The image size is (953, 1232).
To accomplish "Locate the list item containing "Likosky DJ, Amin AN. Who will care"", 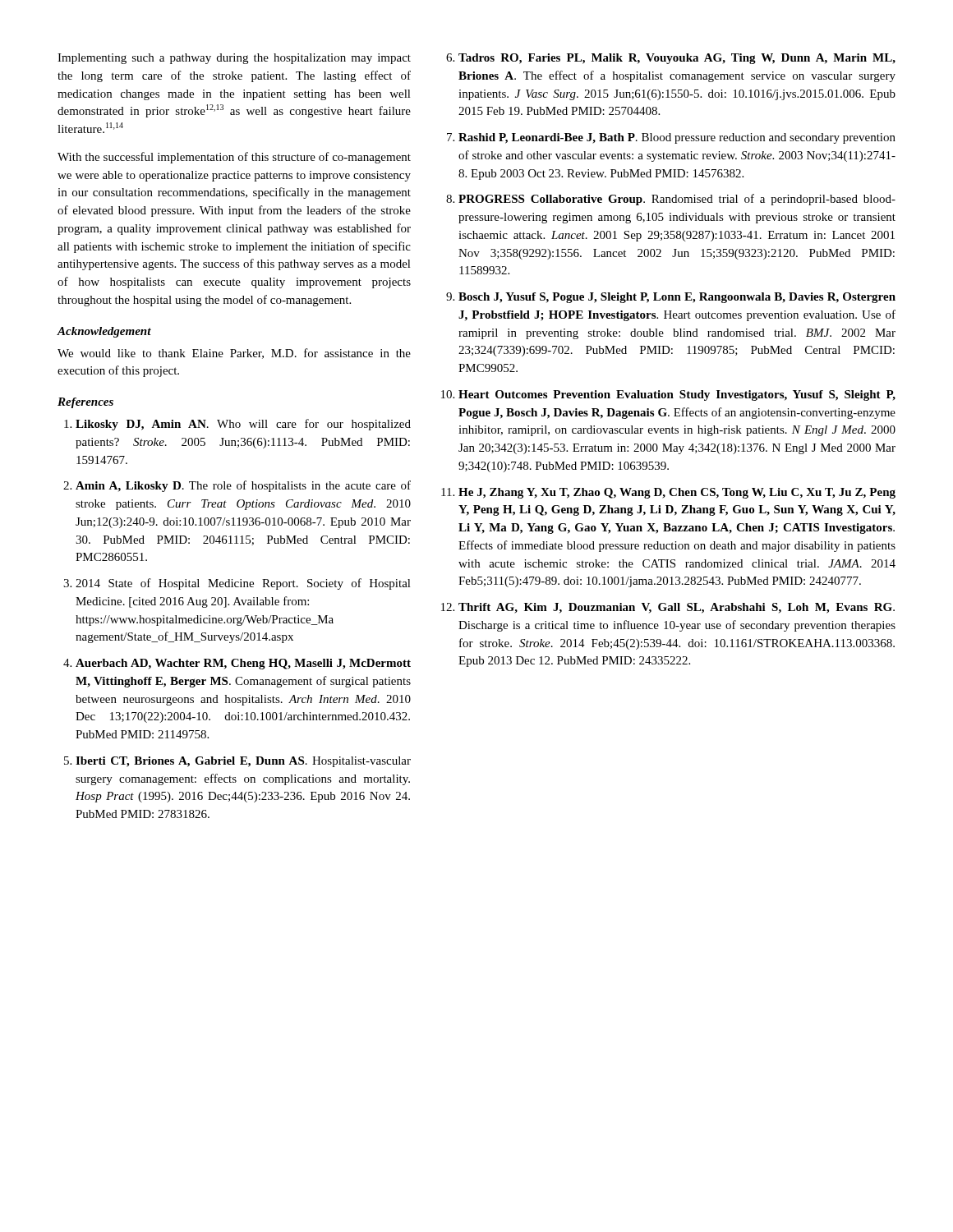I will click(x=243, y=442).
